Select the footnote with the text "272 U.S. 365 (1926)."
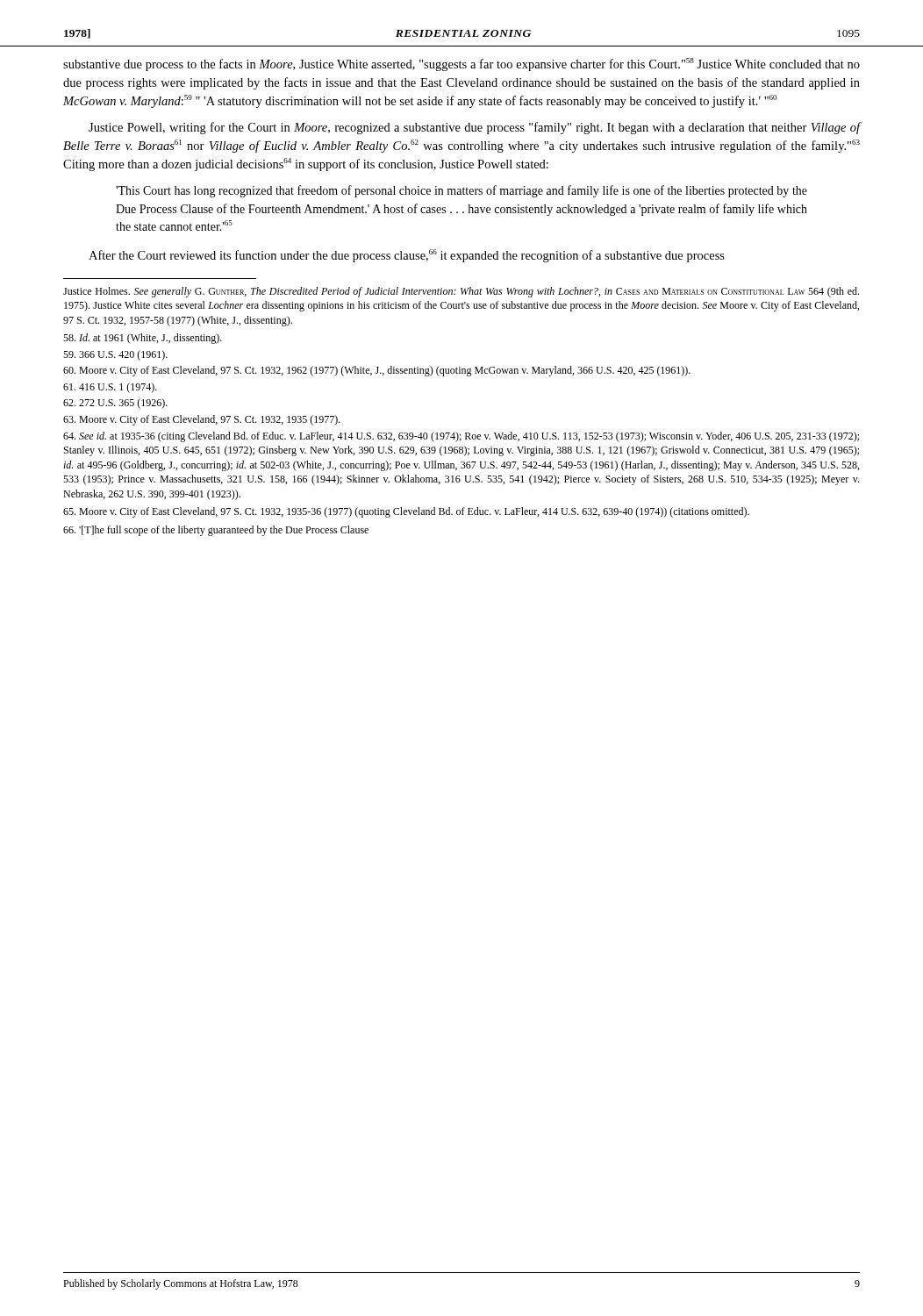Screen dimensions: 1316x923 click(x=115, y=404)
